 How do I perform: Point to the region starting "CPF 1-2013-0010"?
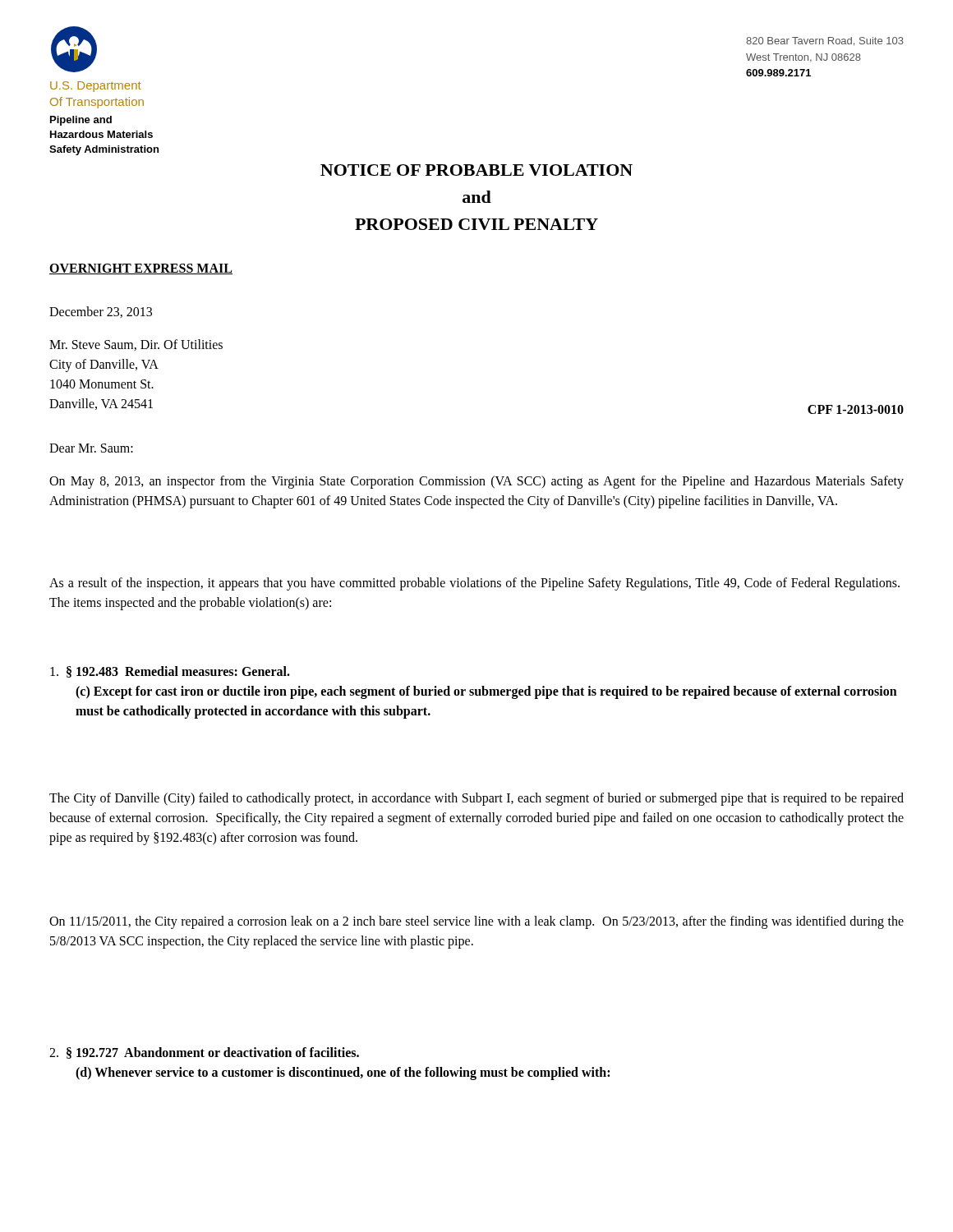(856, 410)
